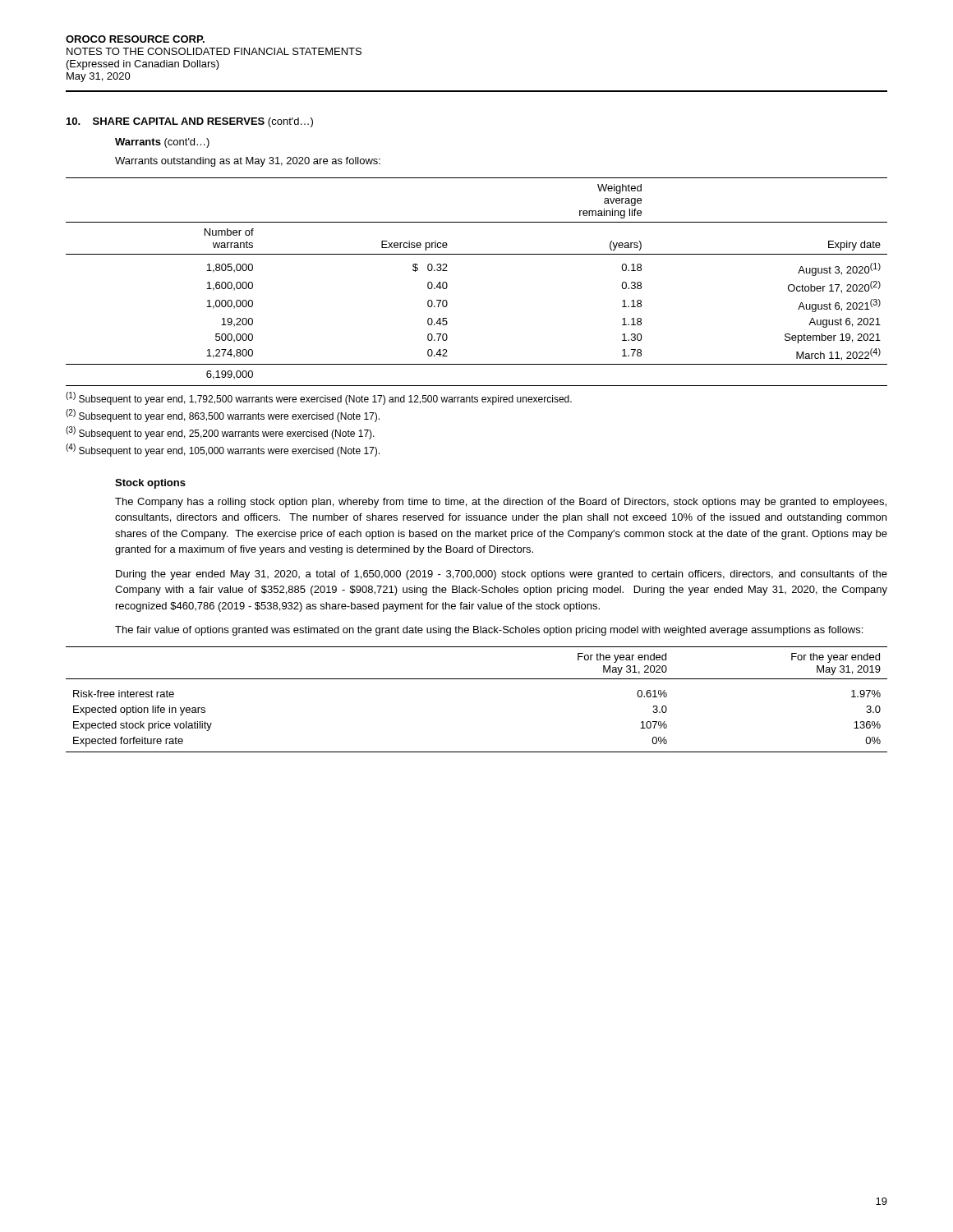Point to the text block starting "Stock options"
Screen dimensions: 1232x953
[x=150, y=482]
